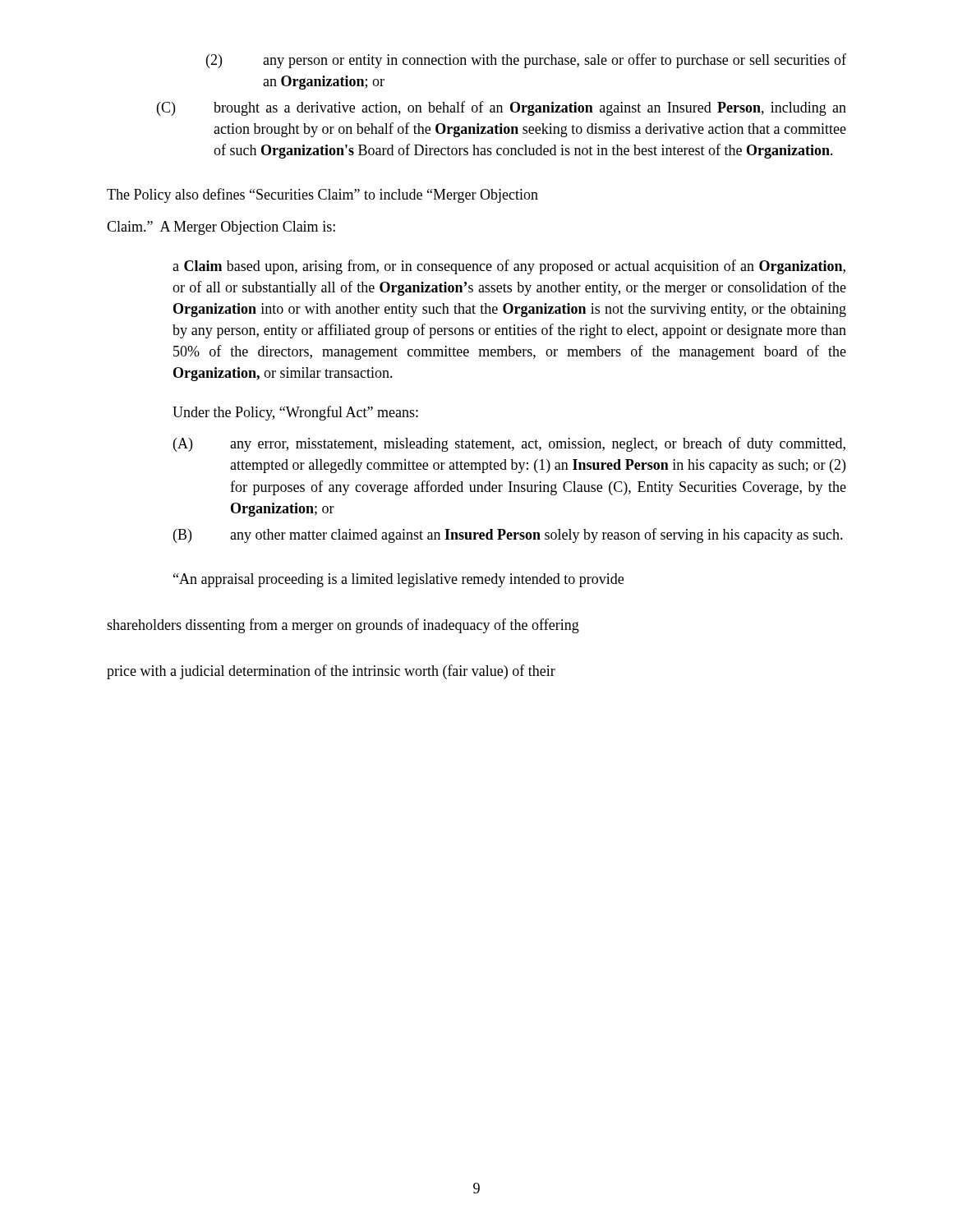The image size is (953, 1232).
Task: Find the block starting "(B) any other"
Action: [x=509, y=534]
